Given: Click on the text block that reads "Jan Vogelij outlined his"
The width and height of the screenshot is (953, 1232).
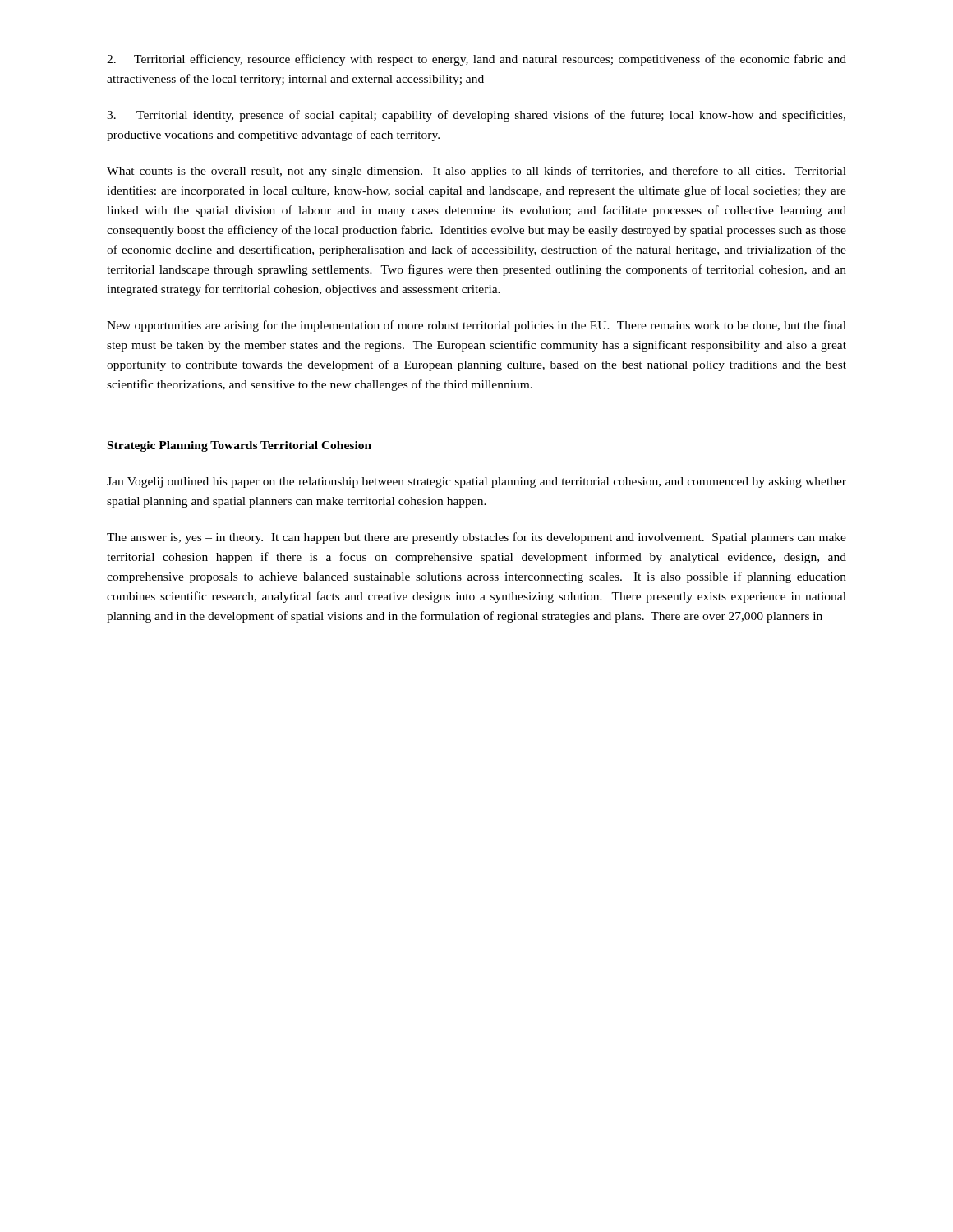Looking at the screenshot, I should 476,491.
